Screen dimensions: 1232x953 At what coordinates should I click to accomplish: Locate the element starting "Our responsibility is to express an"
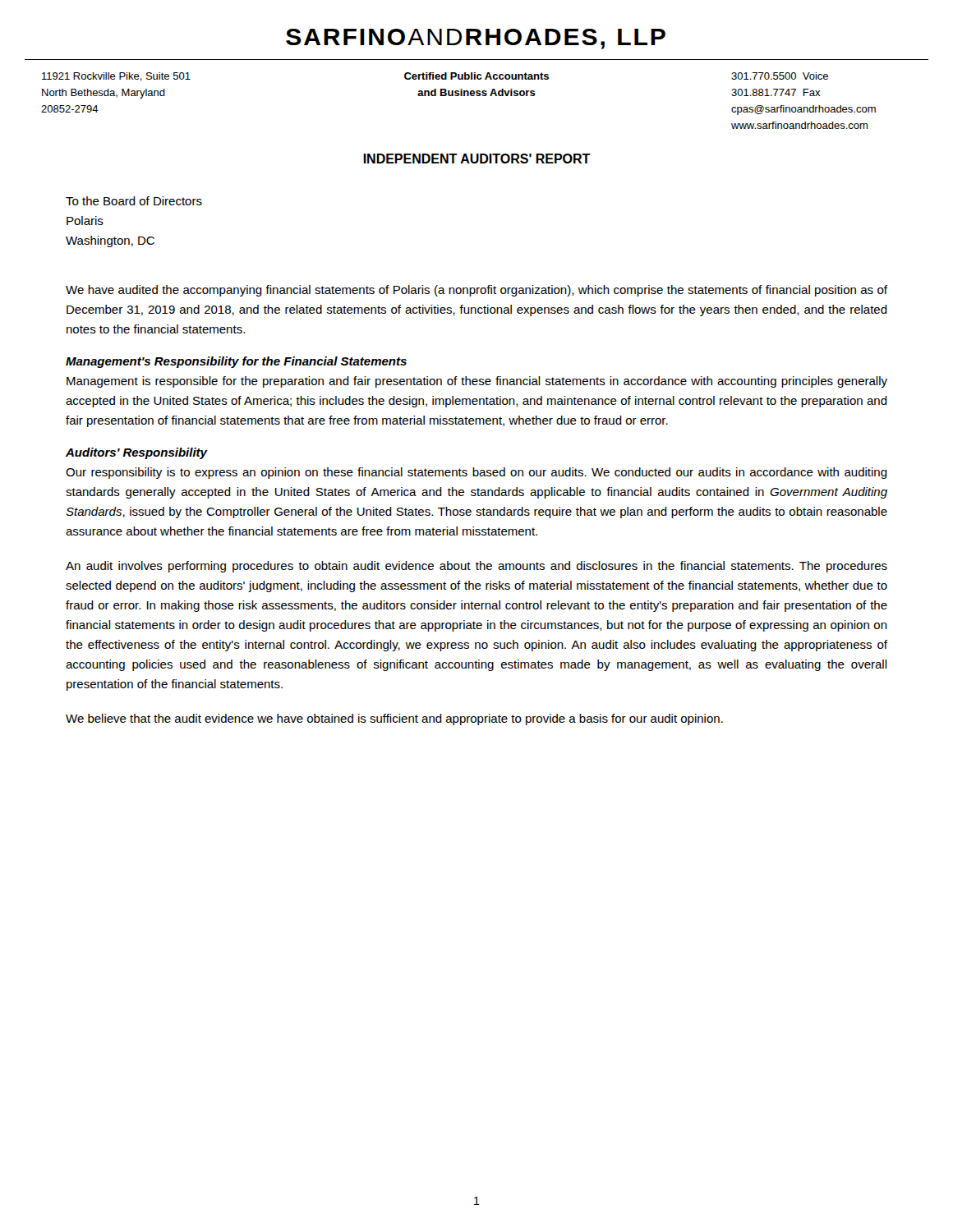tap(476, 501)
